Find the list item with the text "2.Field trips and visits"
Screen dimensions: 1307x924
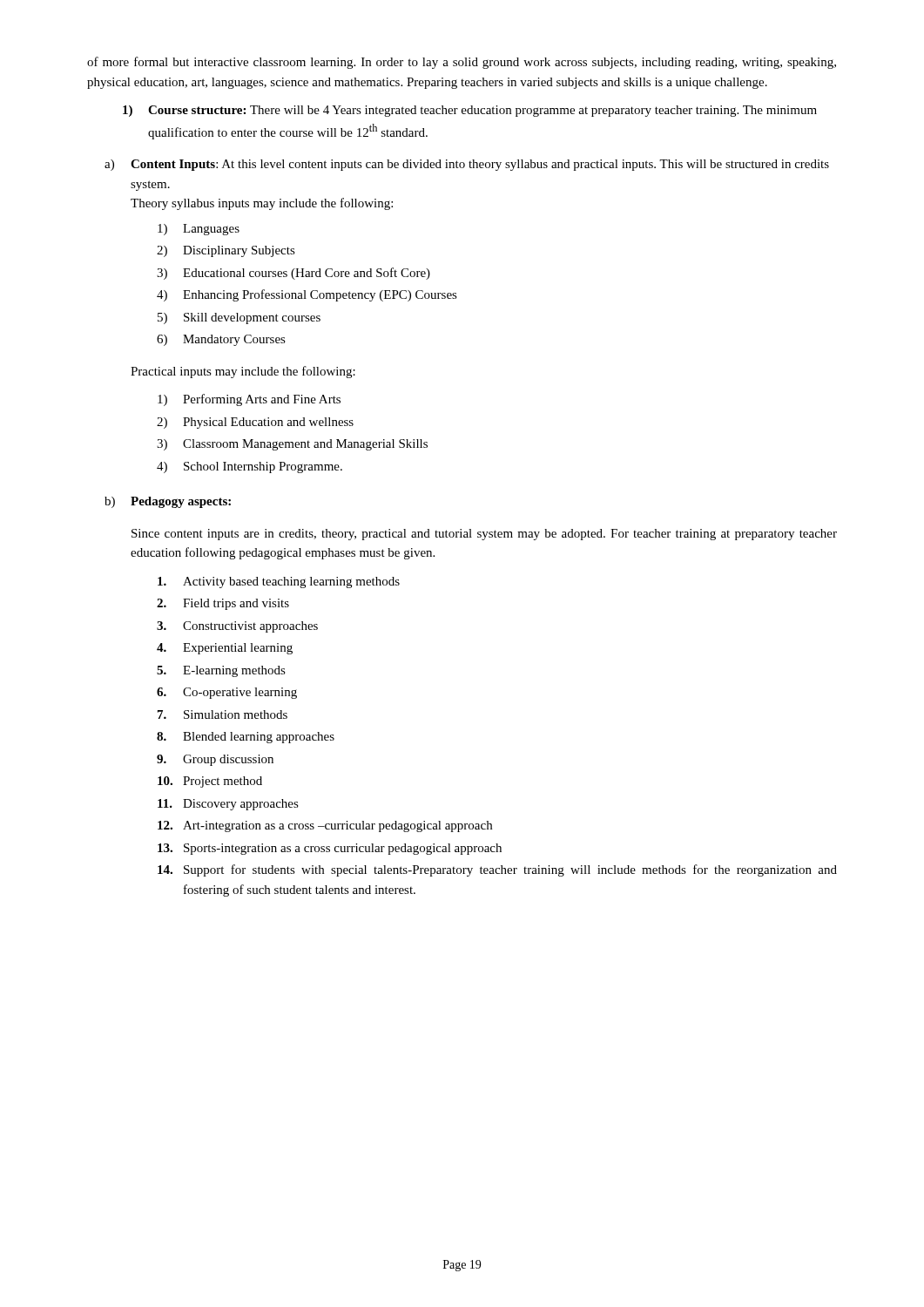pos(223,604)
